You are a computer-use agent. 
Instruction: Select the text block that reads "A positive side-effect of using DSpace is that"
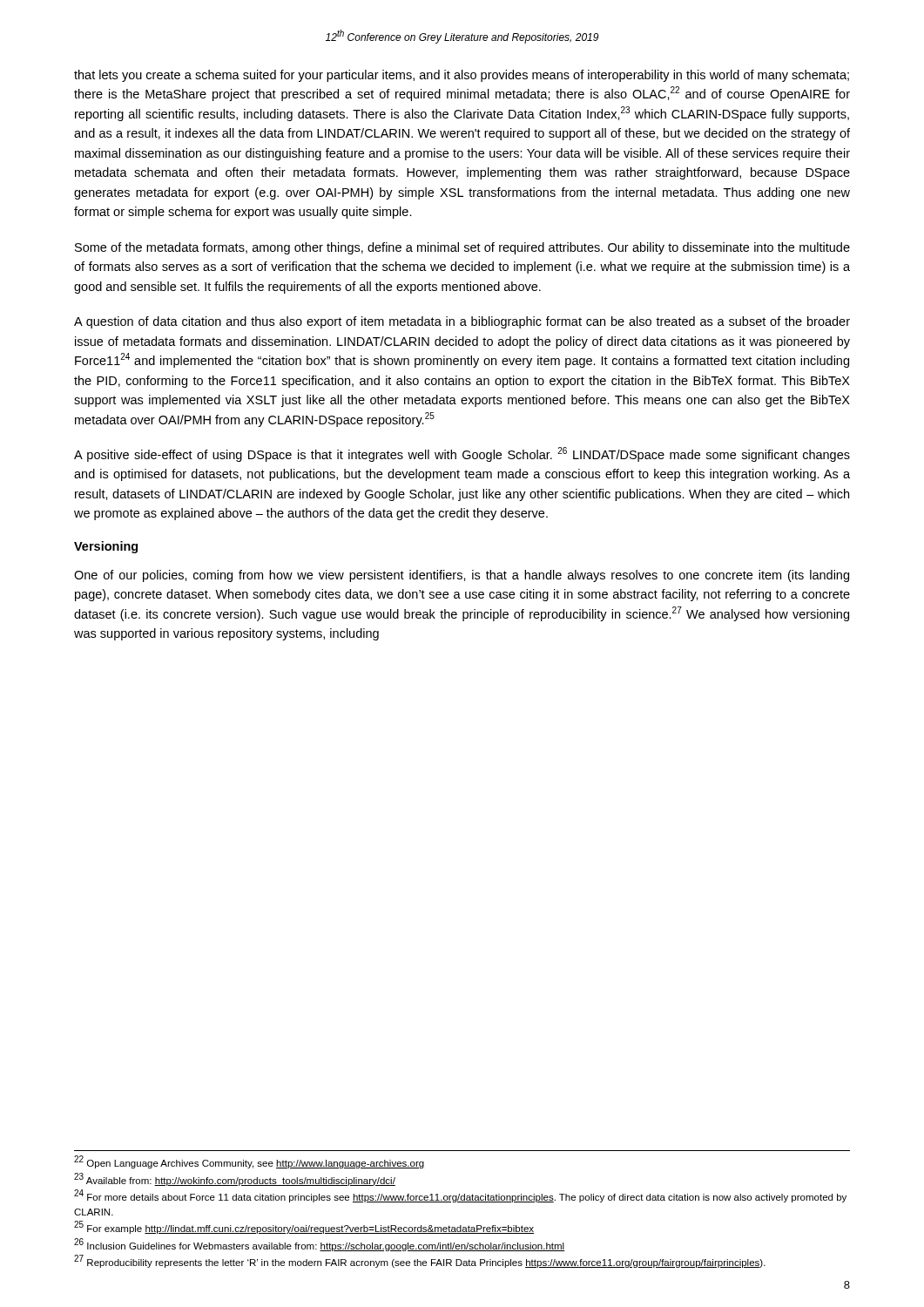[x=462, y=483]
